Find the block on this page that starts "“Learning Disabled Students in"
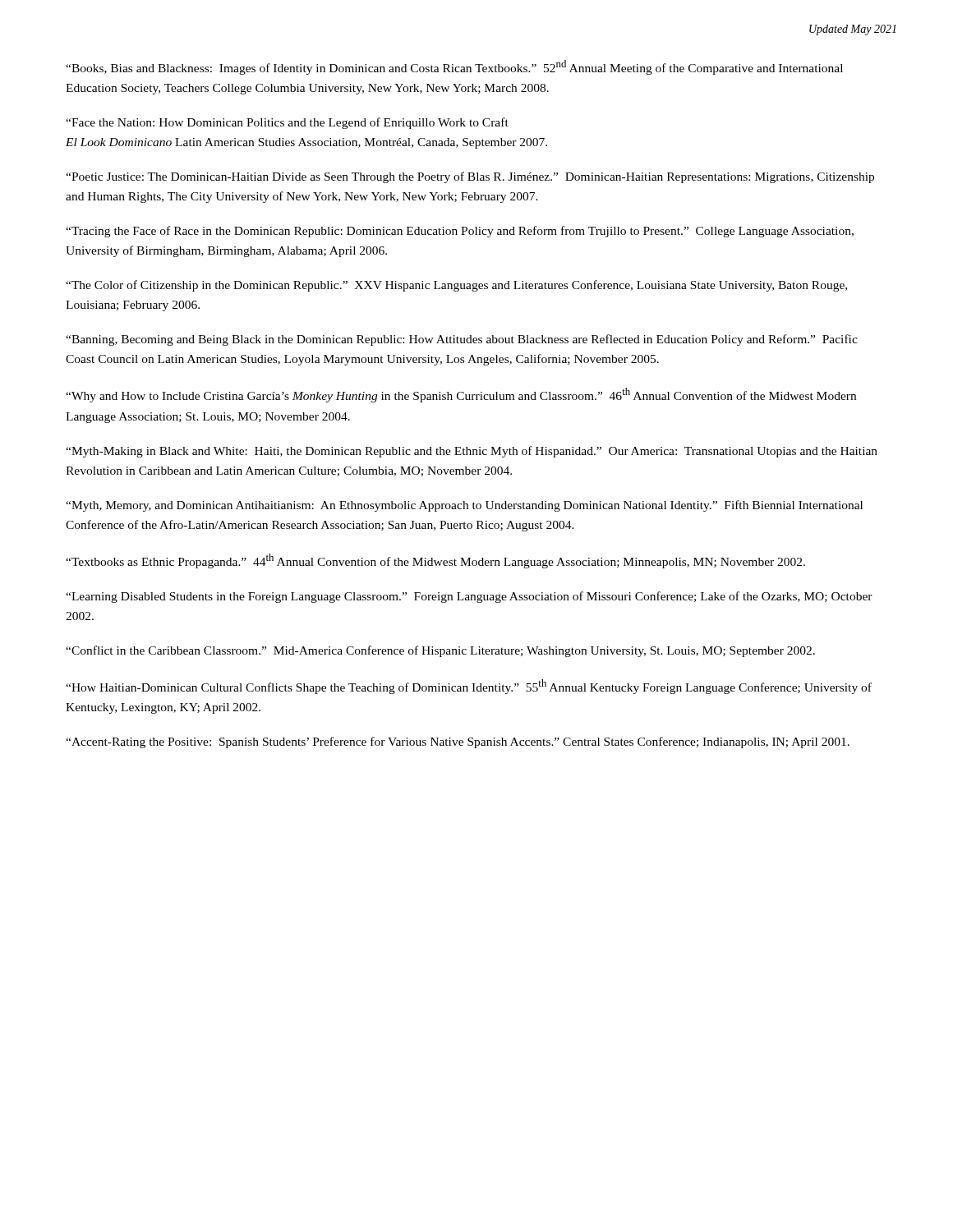This screenshot has width=953, height=1232. (x=469, y=606)
